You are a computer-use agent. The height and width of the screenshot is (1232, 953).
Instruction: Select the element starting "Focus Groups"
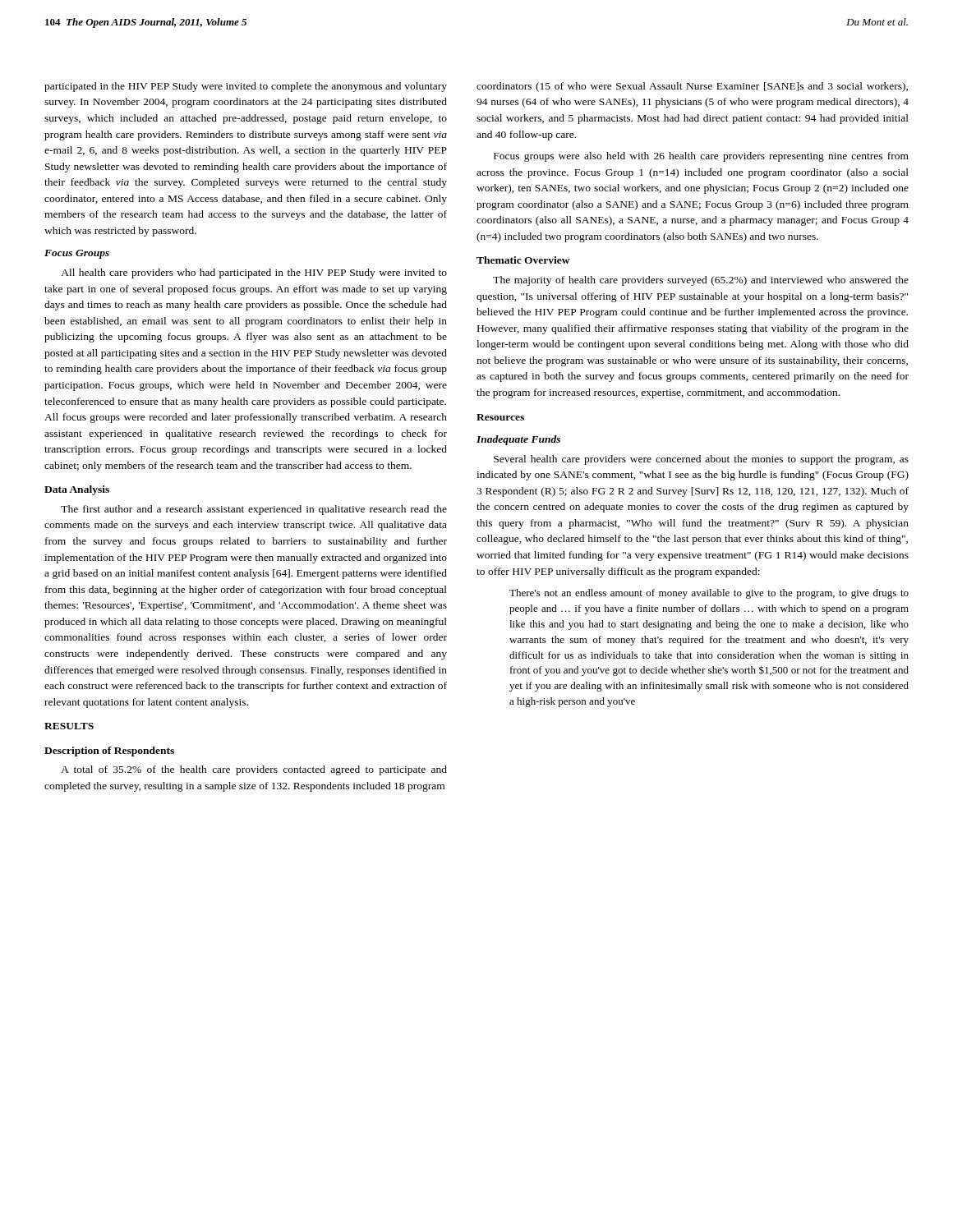(77, 253)
